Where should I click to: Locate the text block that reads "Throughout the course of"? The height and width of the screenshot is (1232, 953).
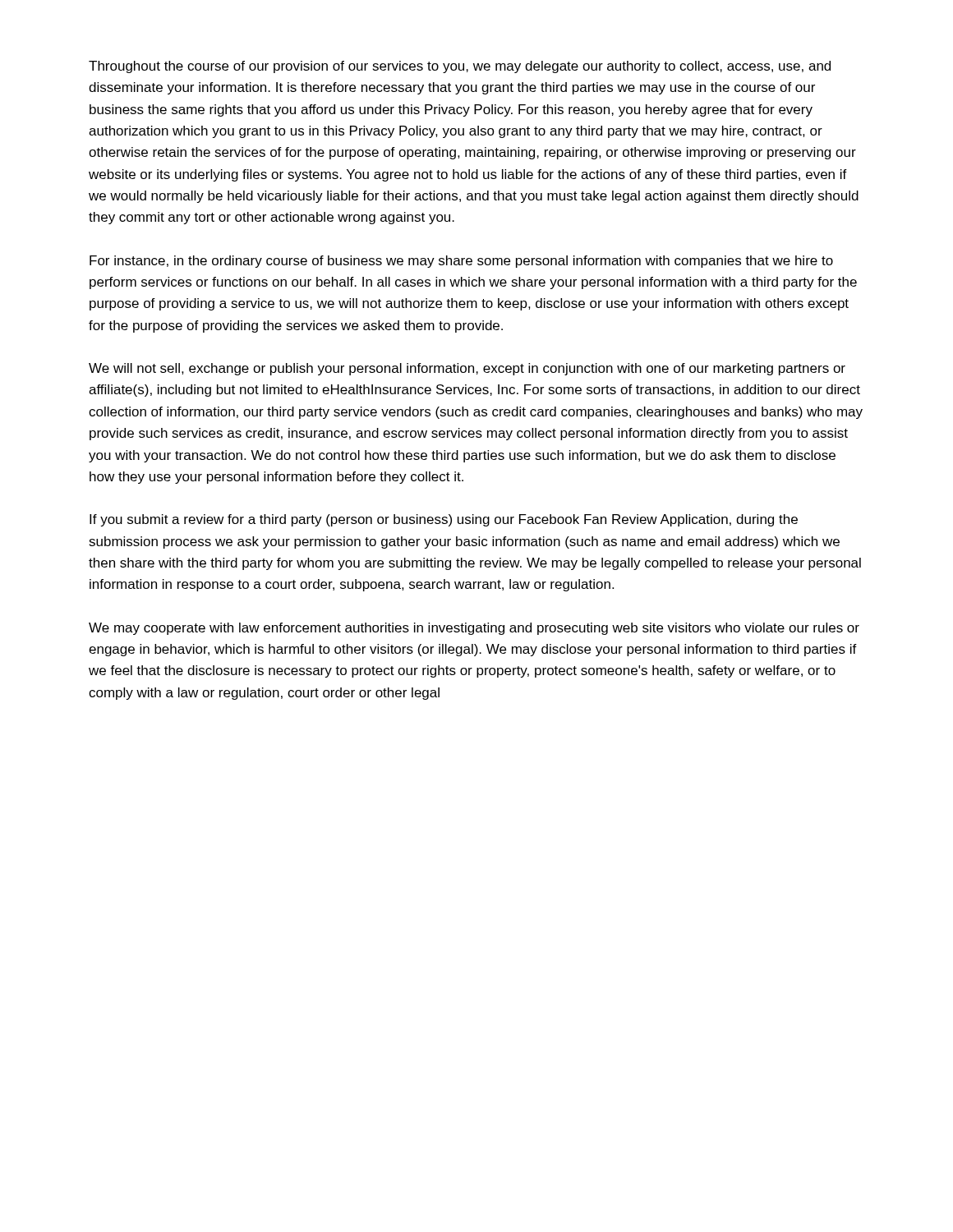[x=474, y=142]
